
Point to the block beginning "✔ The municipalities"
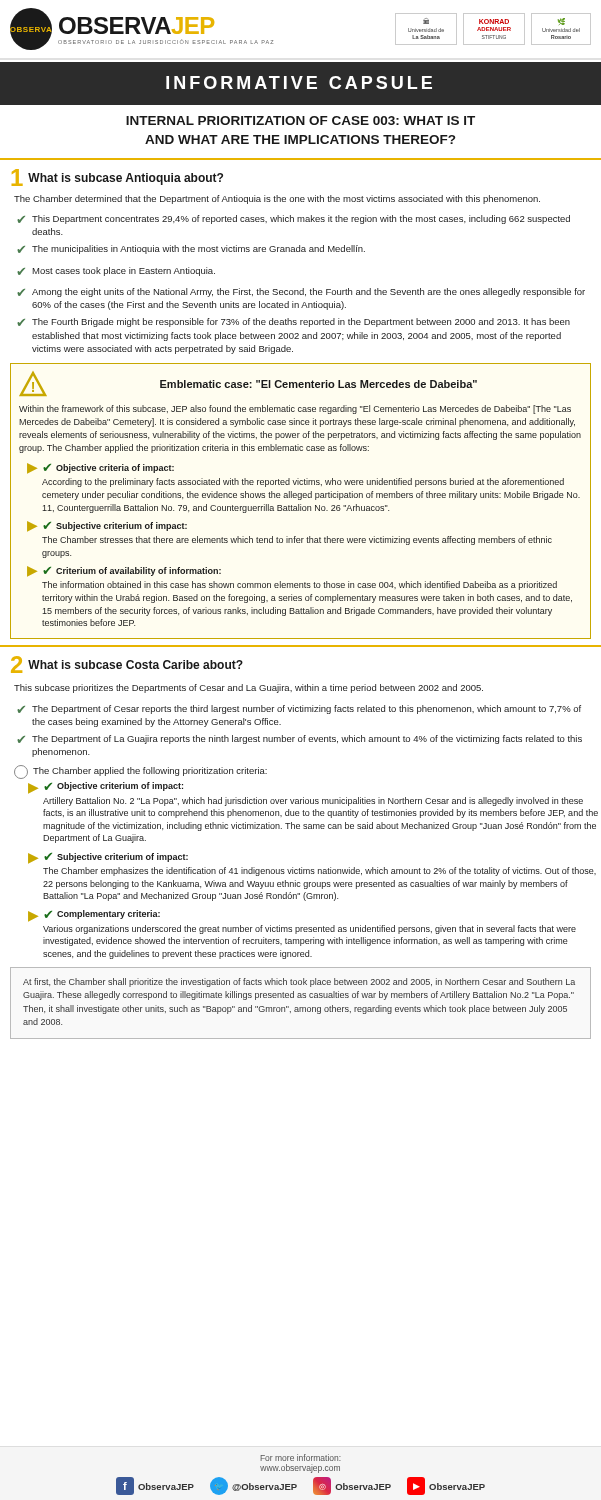pyautogui.click(x=191, y=250)
